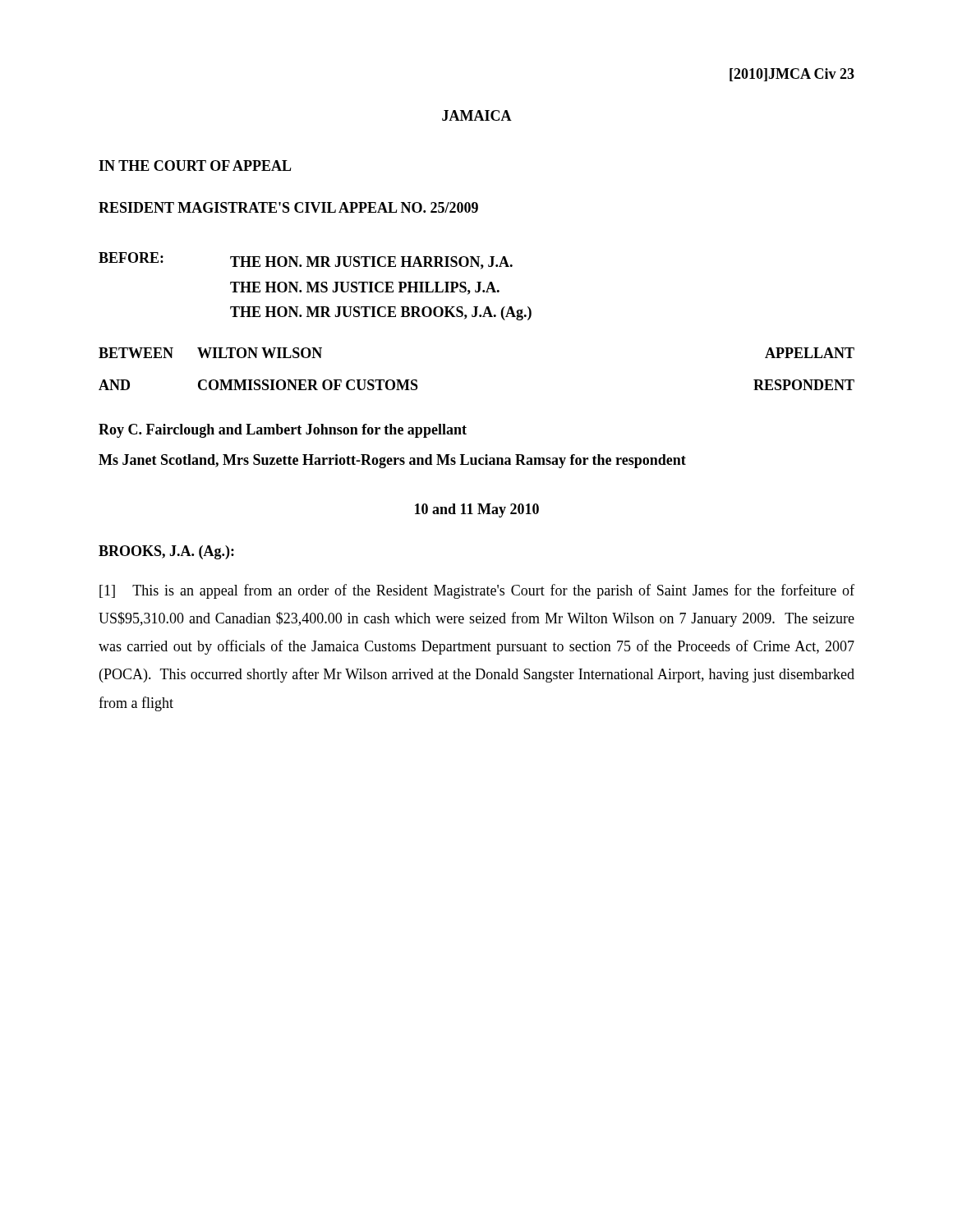Viewport: 953px width, 1232px height.
Task: Find the region starting "RESIDENT MAGISTRATE'S CIVIL APPEAL"
Action: click(289, 208)
